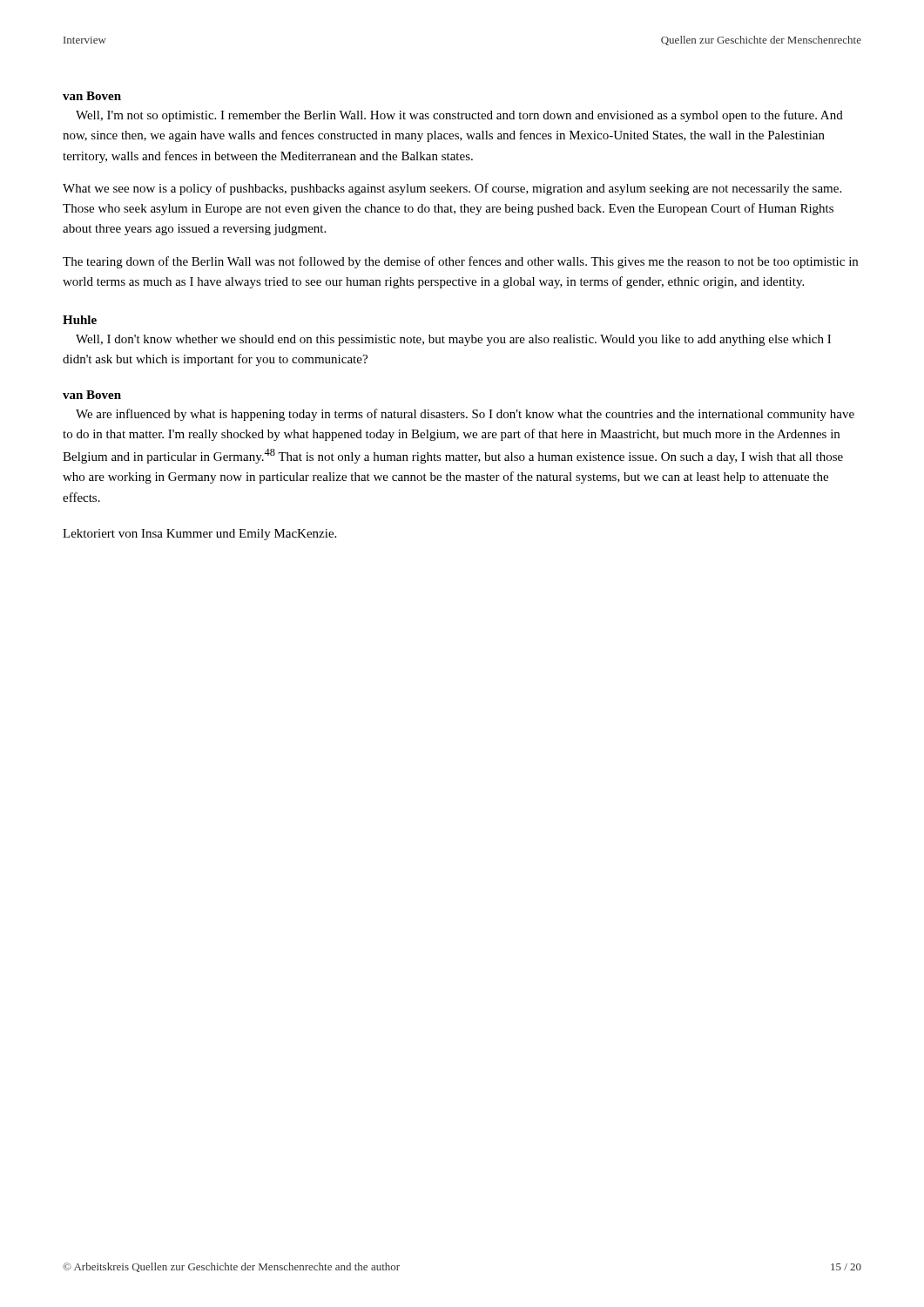Where is the passage that starts "What we see now is a policy"?
The image size is (924, 1307).
pos(453,208)
